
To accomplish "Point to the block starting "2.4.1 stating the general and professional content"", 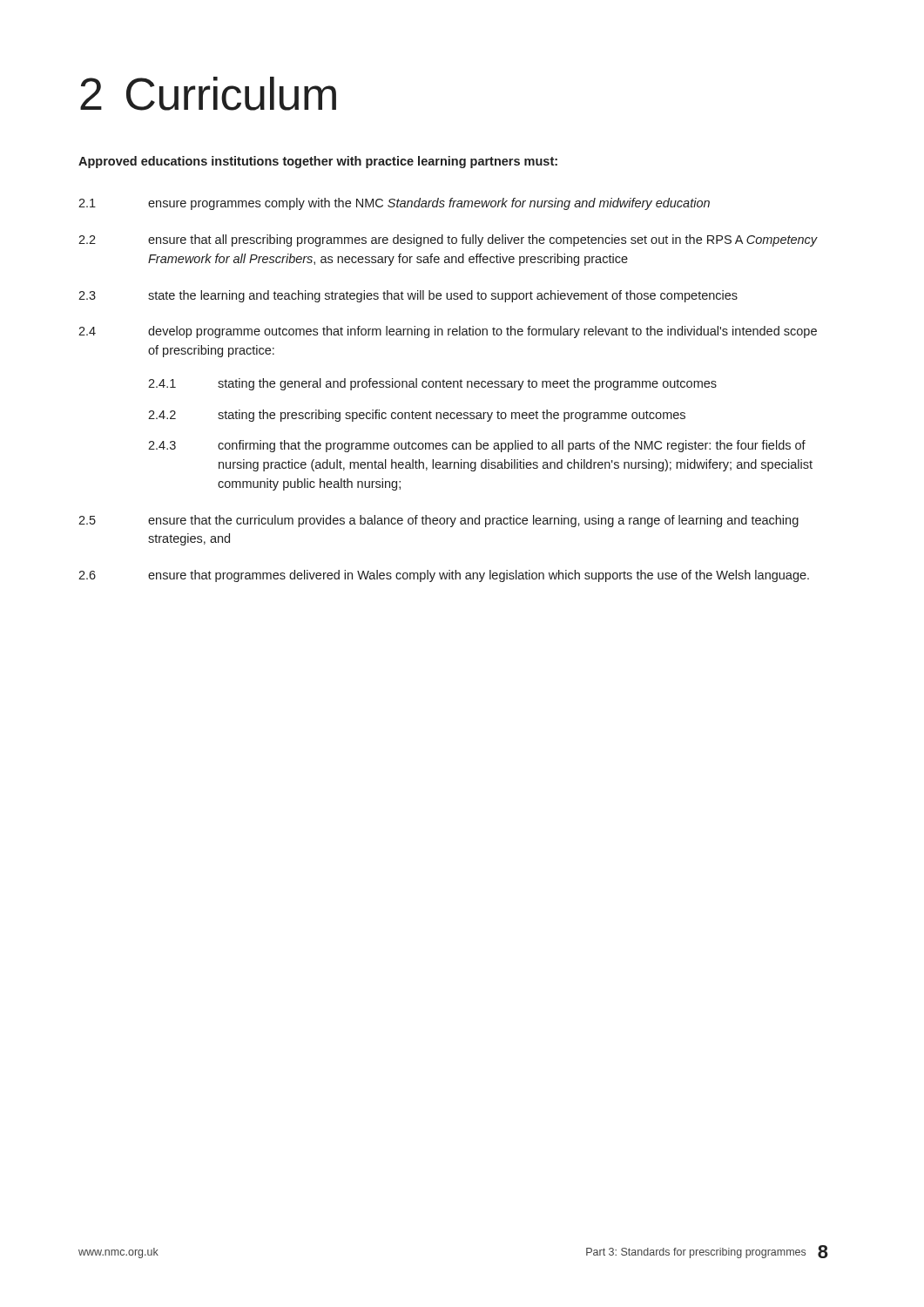I will pyautogui.click(x=488, y=384).
